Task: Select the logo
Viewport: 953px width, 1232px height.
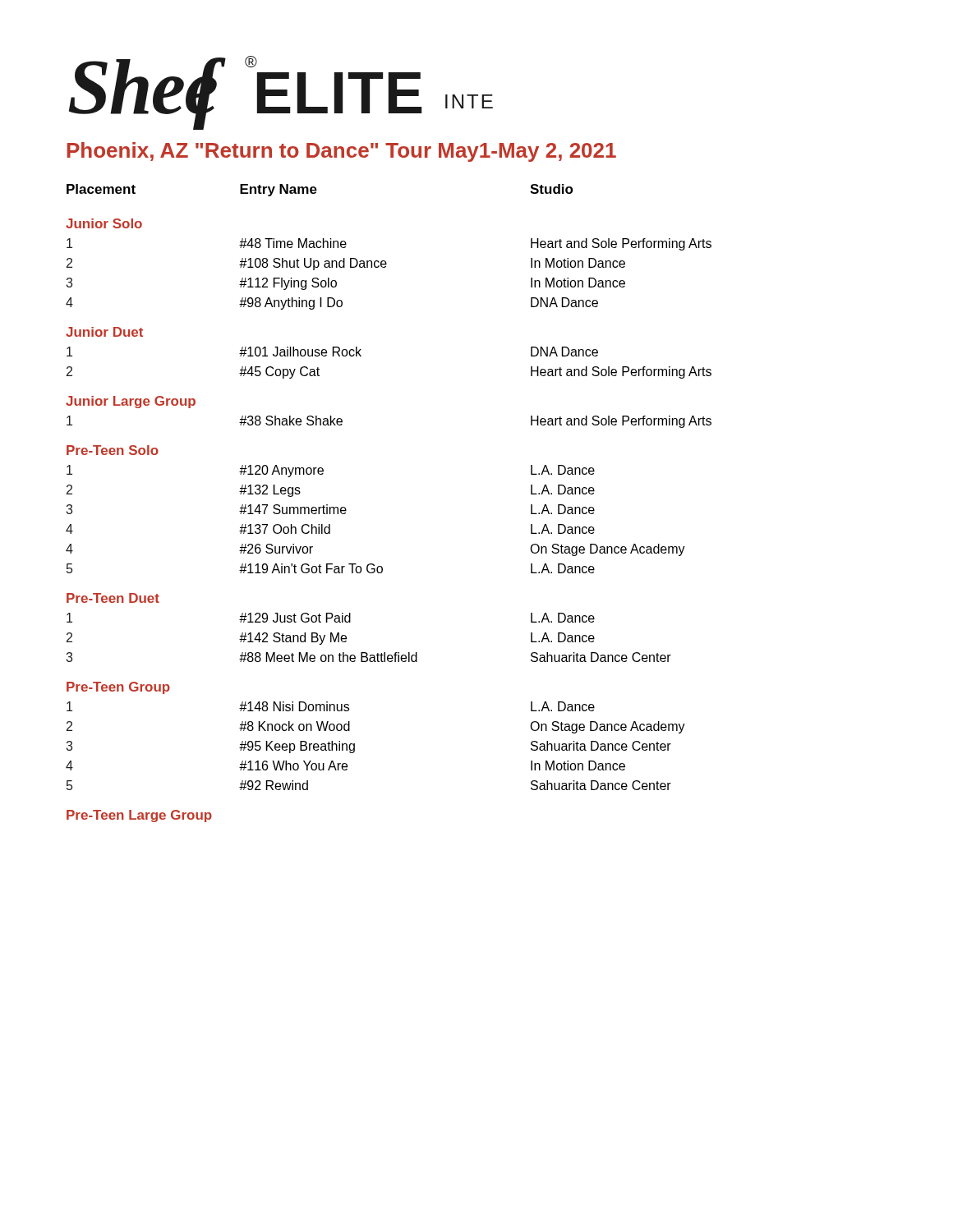Action: click(x=476, y=85)
